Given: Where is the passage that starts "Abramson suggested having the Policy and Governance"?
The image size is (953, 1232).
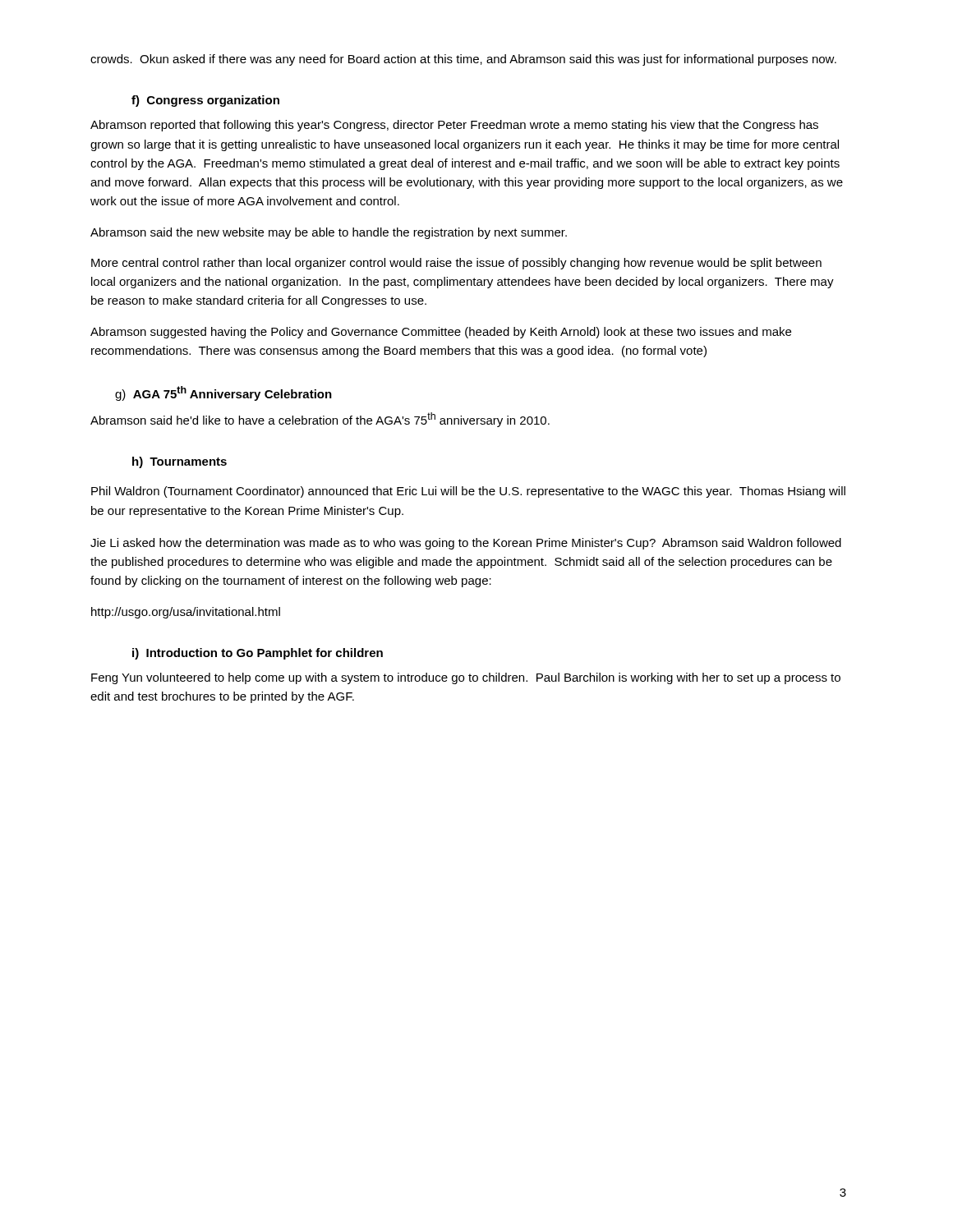Looking at the screenshot, I should pos(441,341).
